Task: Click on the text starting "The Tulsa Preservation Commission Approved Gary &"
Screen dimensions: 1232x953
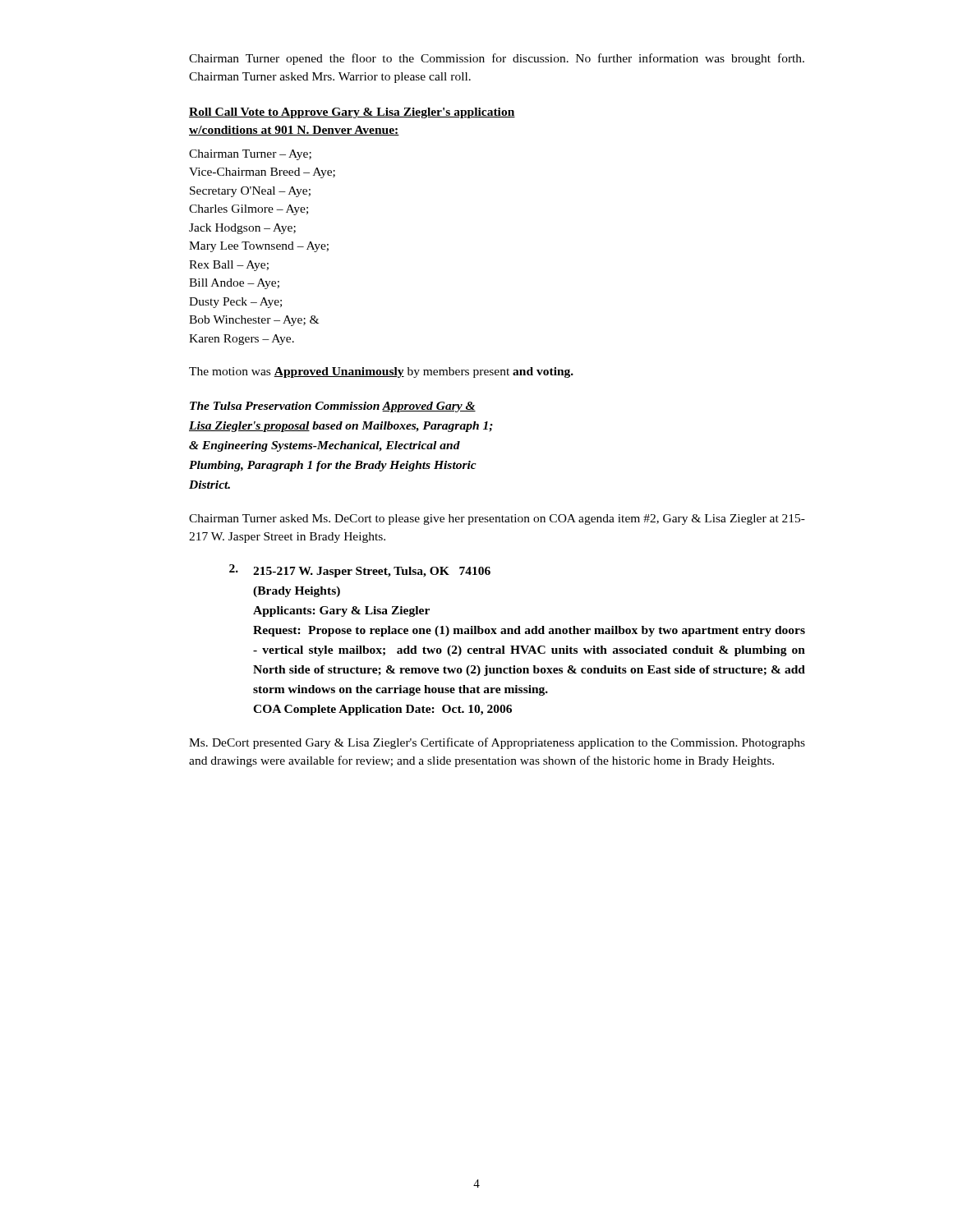Action: tap(341, 444)
